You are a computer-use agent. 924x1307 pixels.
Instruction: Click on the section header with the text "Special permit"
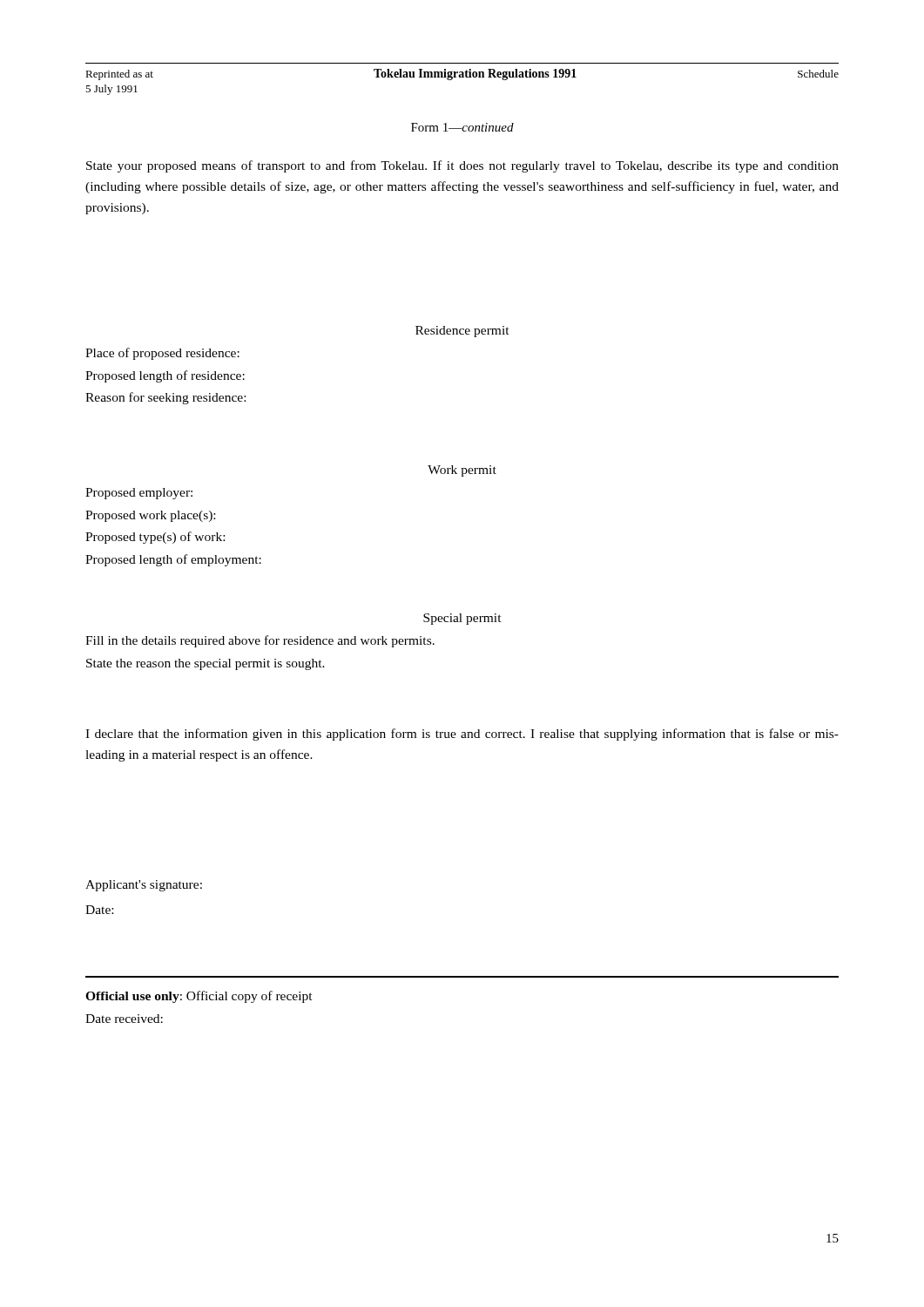pyautogui.click(x=462, y=617)
